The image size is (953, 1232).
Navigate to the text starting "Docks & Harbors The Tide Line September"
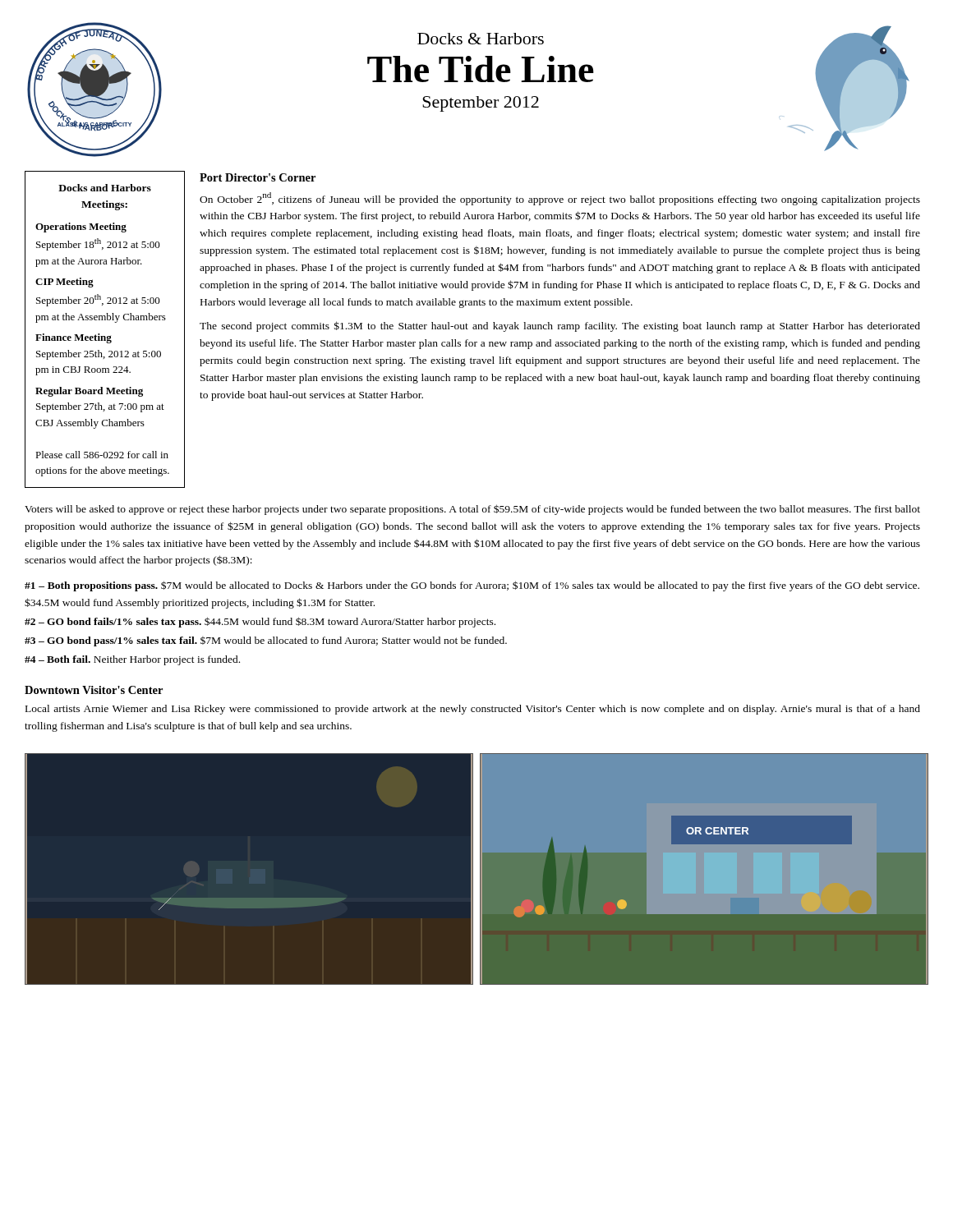[481, 70]
